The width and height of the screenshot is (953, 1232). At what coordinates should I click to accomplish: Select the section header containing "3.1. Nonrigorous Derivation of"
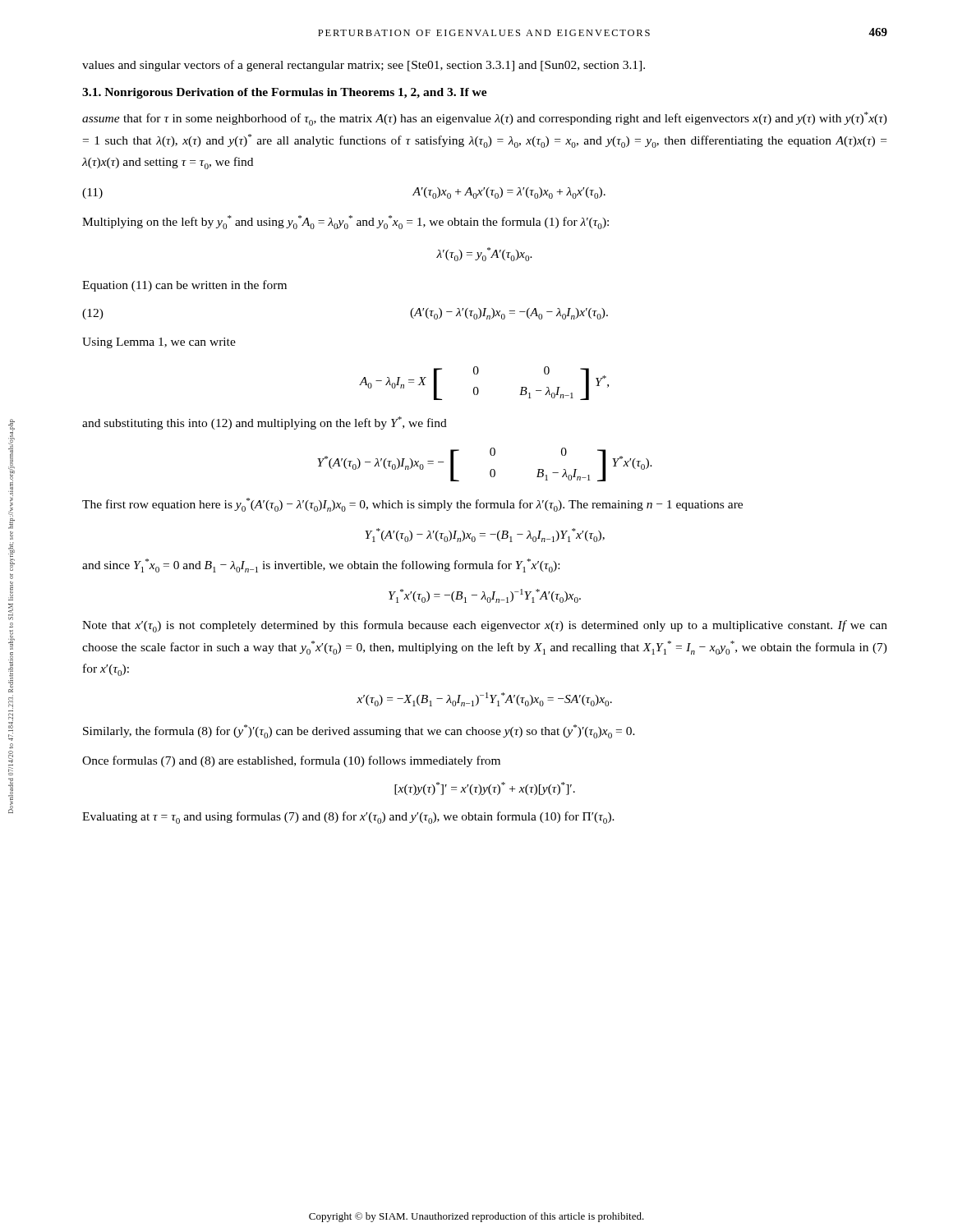(284, 91)
